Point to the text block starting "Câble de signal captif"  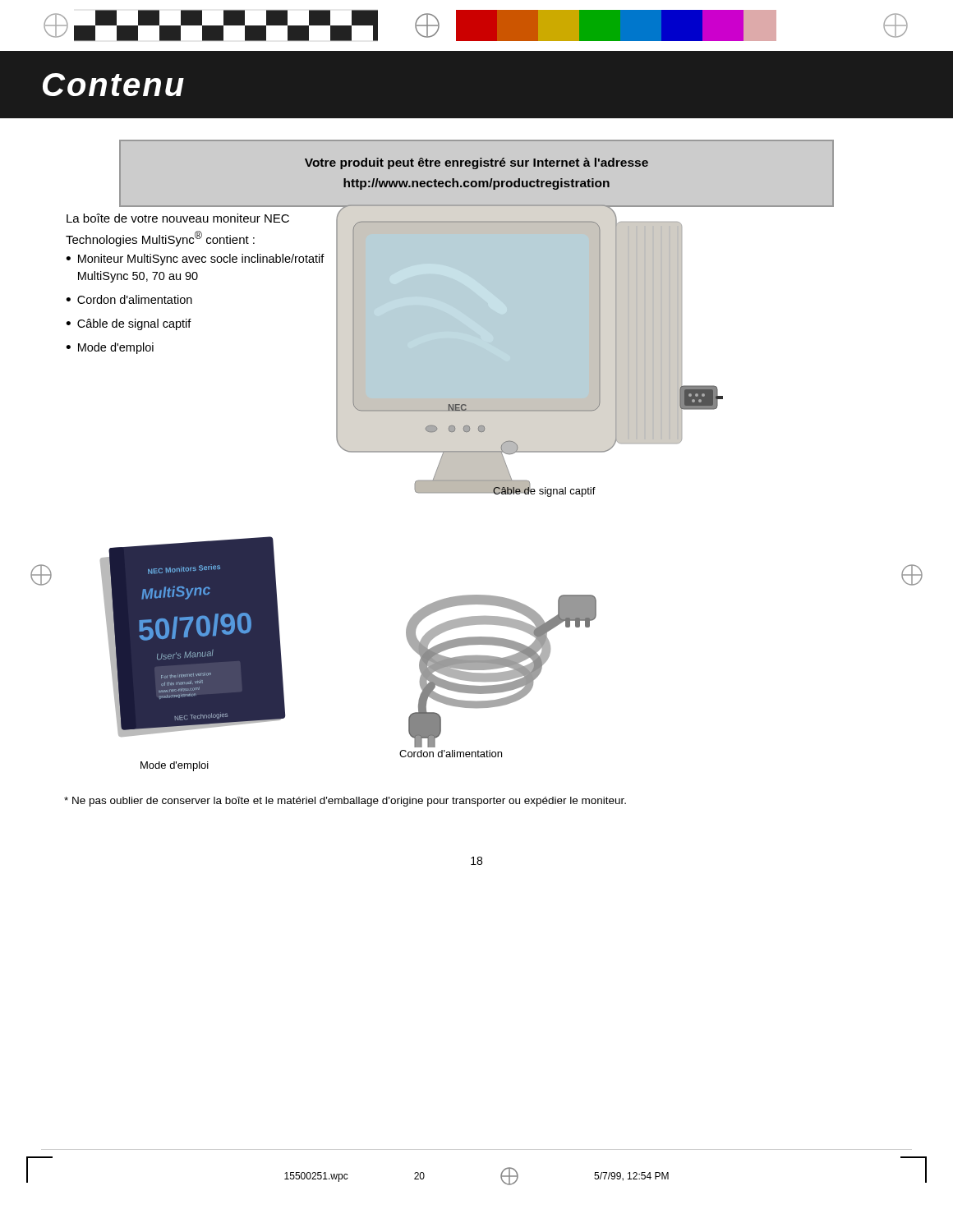coord(544,491)
